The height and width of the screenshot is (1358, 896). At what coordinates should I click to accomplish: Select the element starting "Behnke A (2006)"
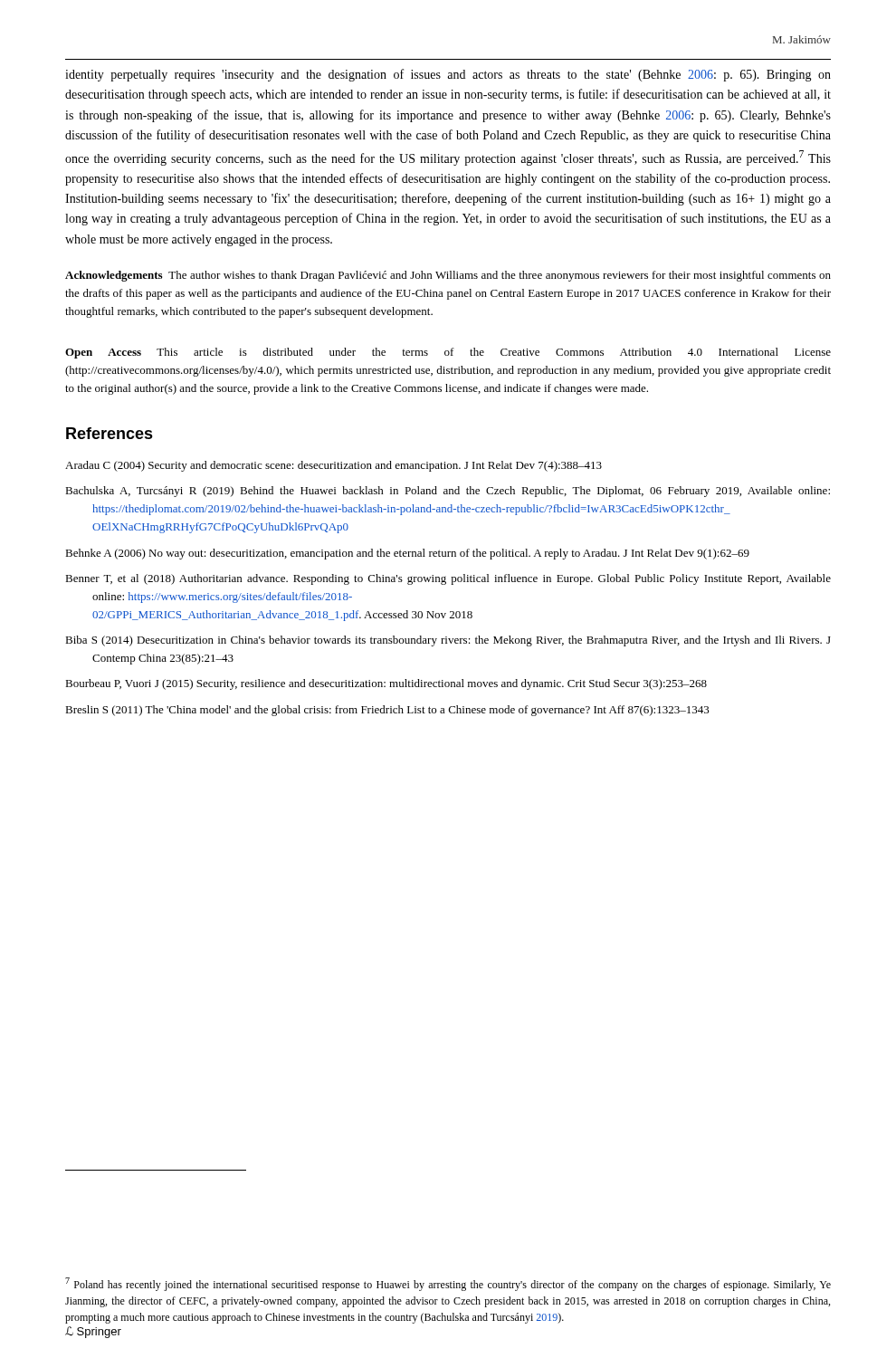pyautogui.click(x=407, y=552)
